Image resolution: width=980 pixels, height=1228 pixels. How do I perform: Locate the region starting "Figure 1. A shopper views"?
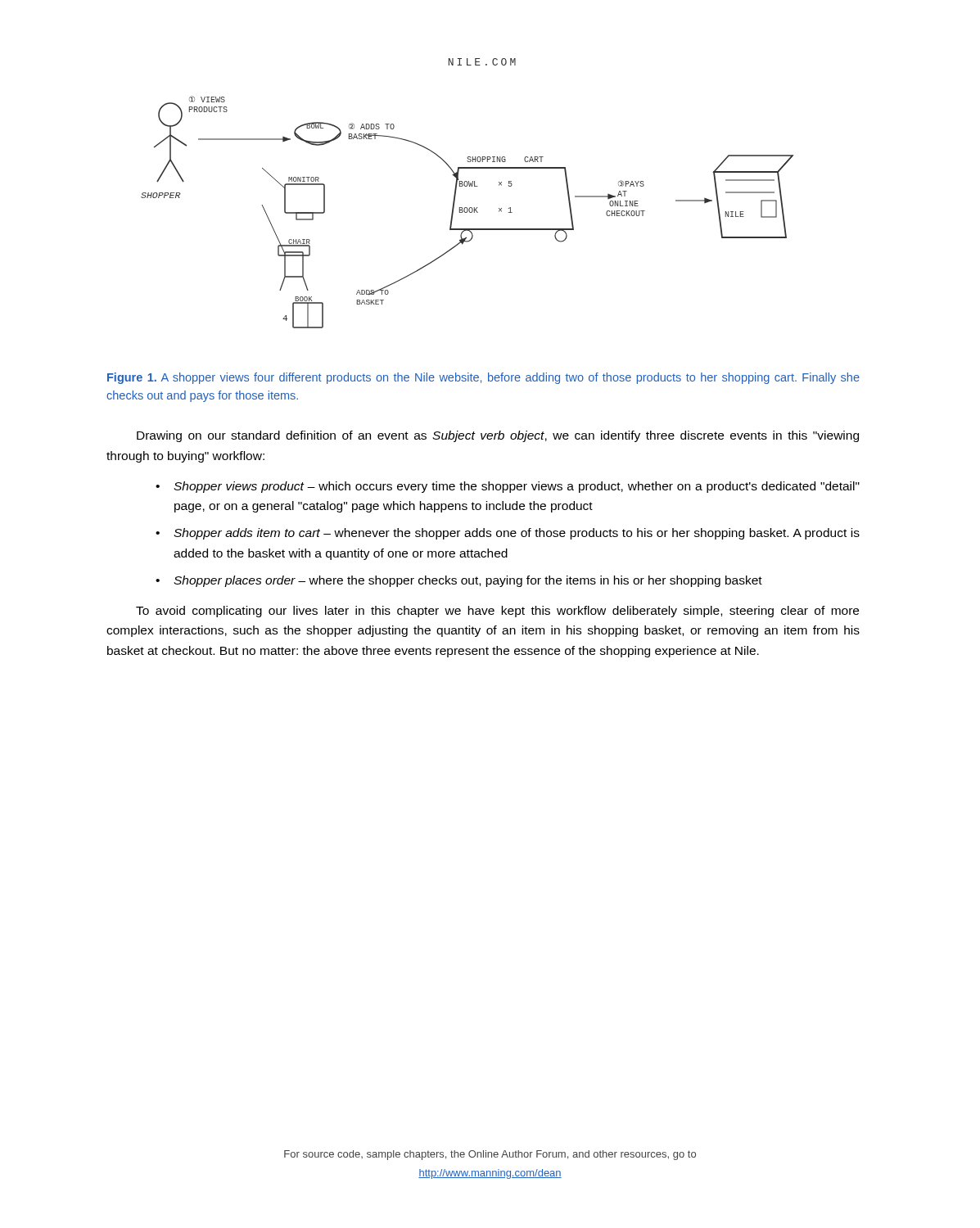[x=483, y=386]
